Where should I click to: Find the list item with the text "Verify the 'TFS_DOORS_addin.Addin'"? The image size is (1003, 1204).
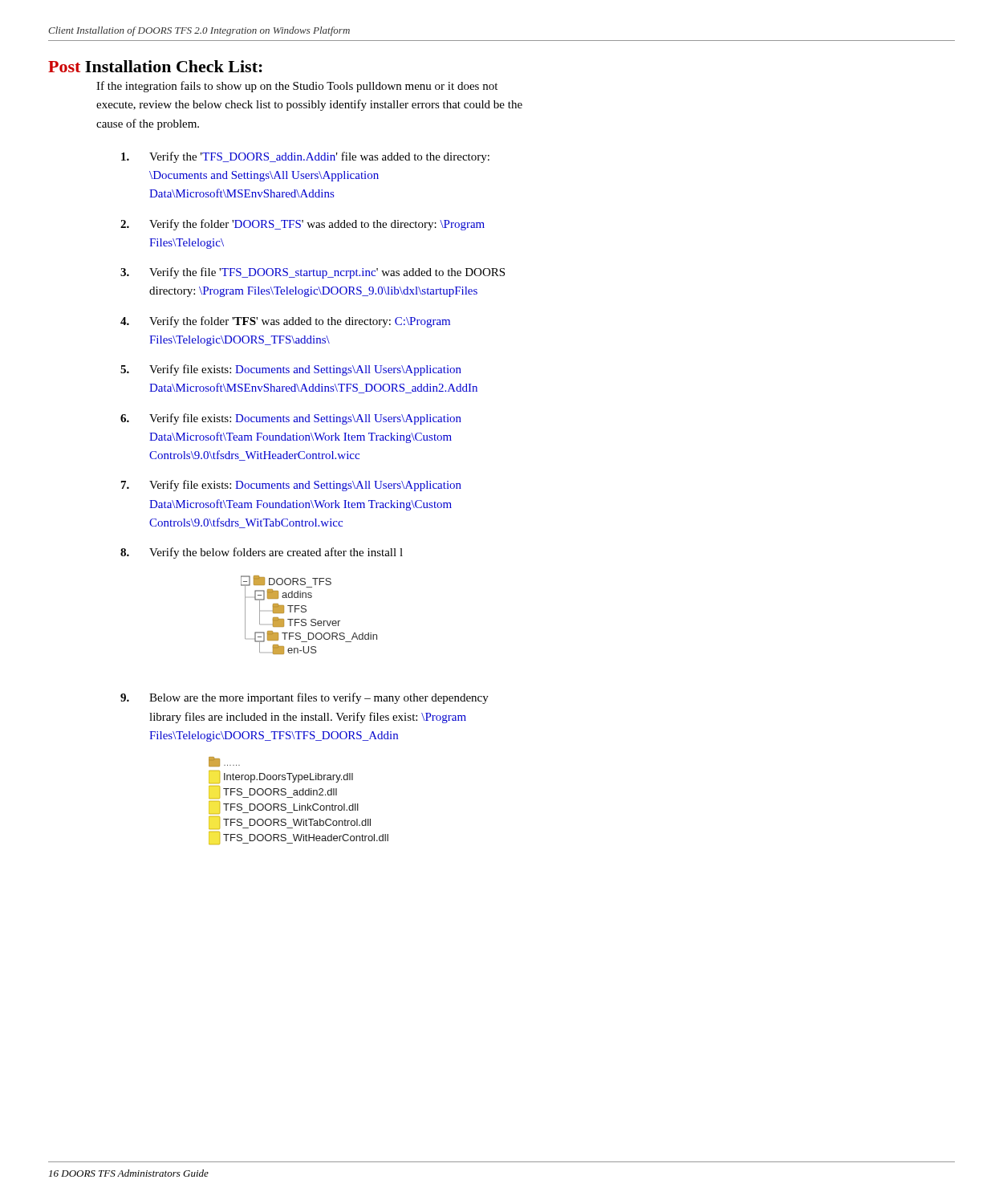click(305, 157)
